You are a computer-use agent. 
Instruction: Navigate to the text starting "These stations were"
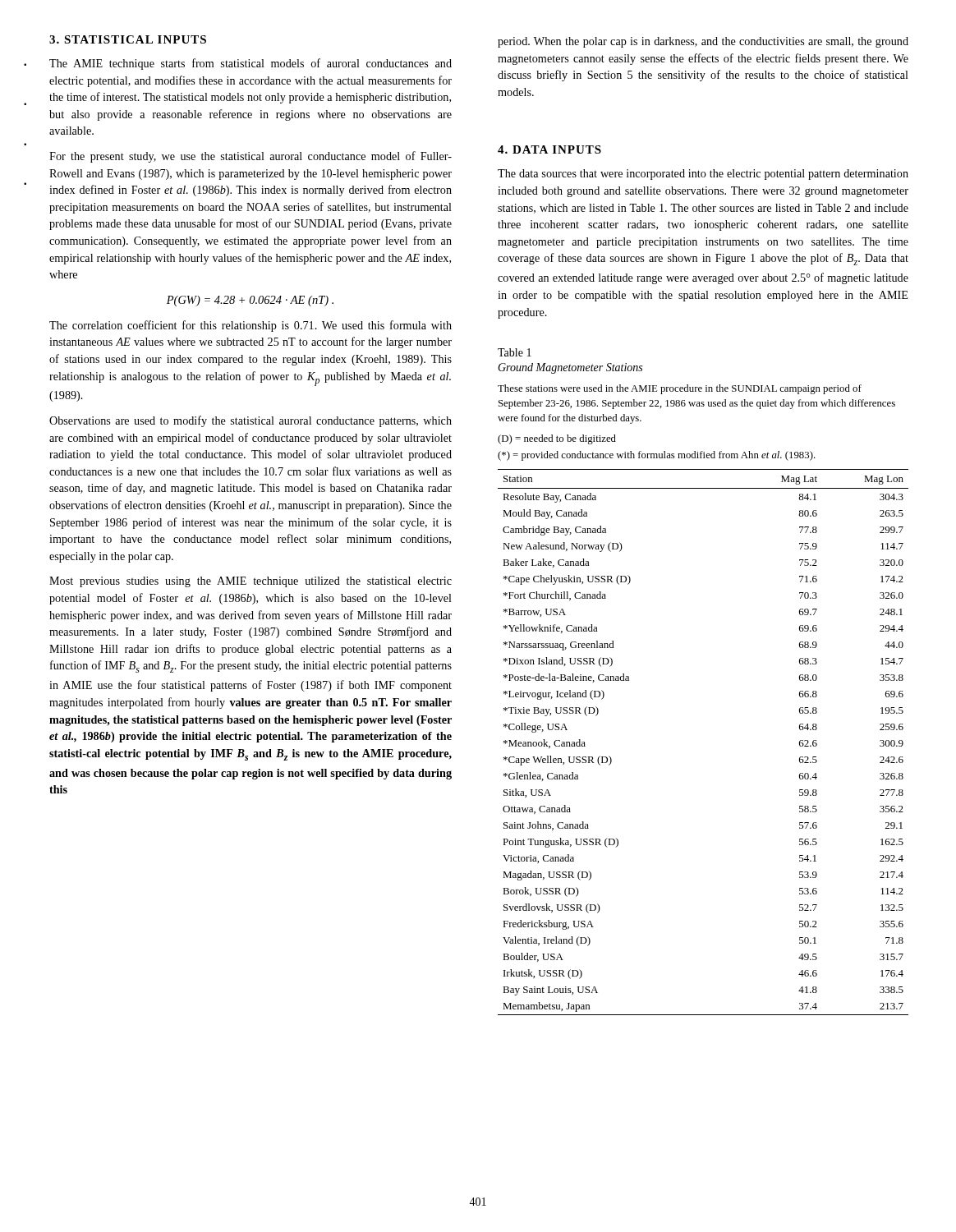697,403
